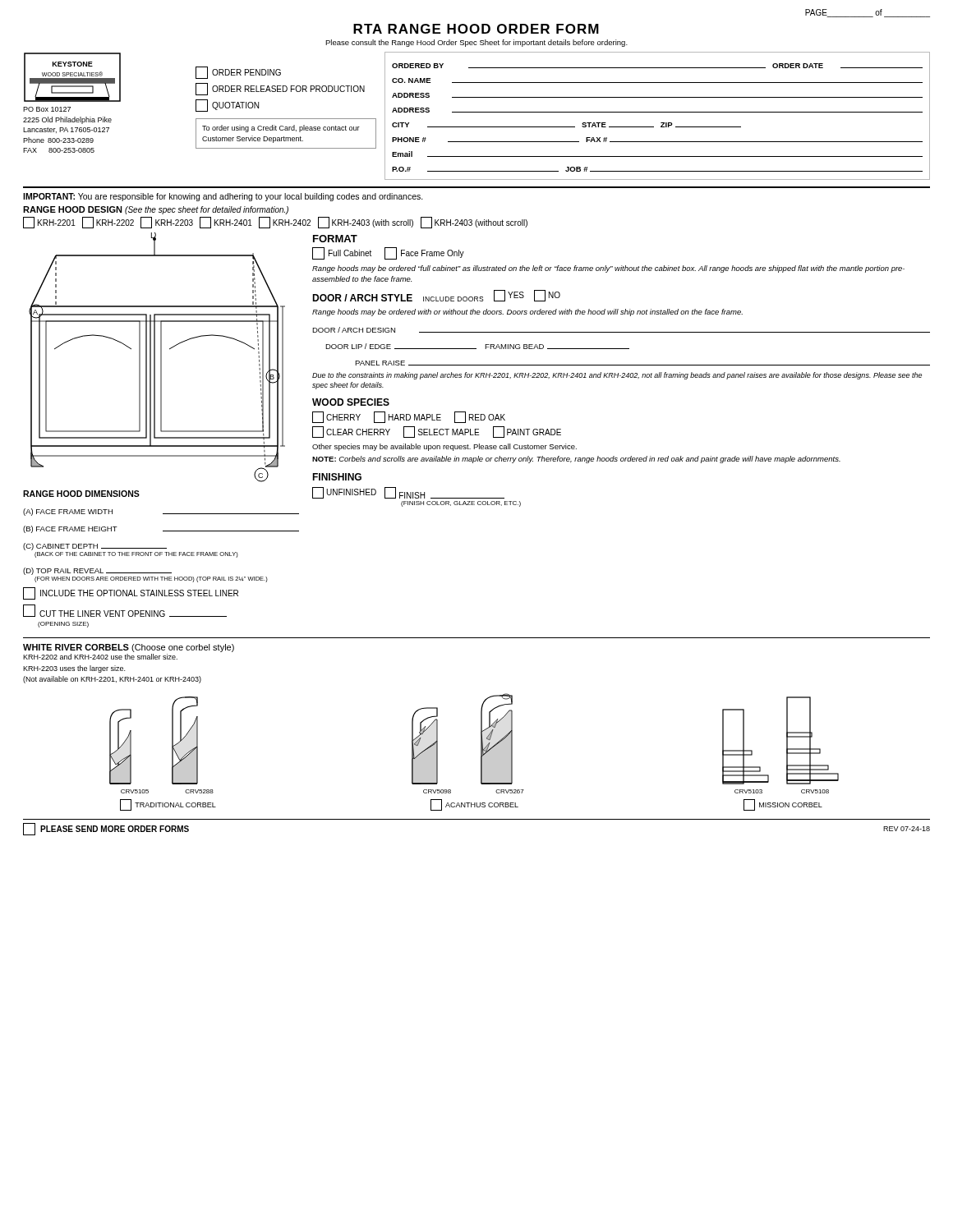Find the block on this page that starts "Please consult the Range Hood Order Spec Sheet"
The width and height of the screenshot is (953, 1232).
pos(476,42)
